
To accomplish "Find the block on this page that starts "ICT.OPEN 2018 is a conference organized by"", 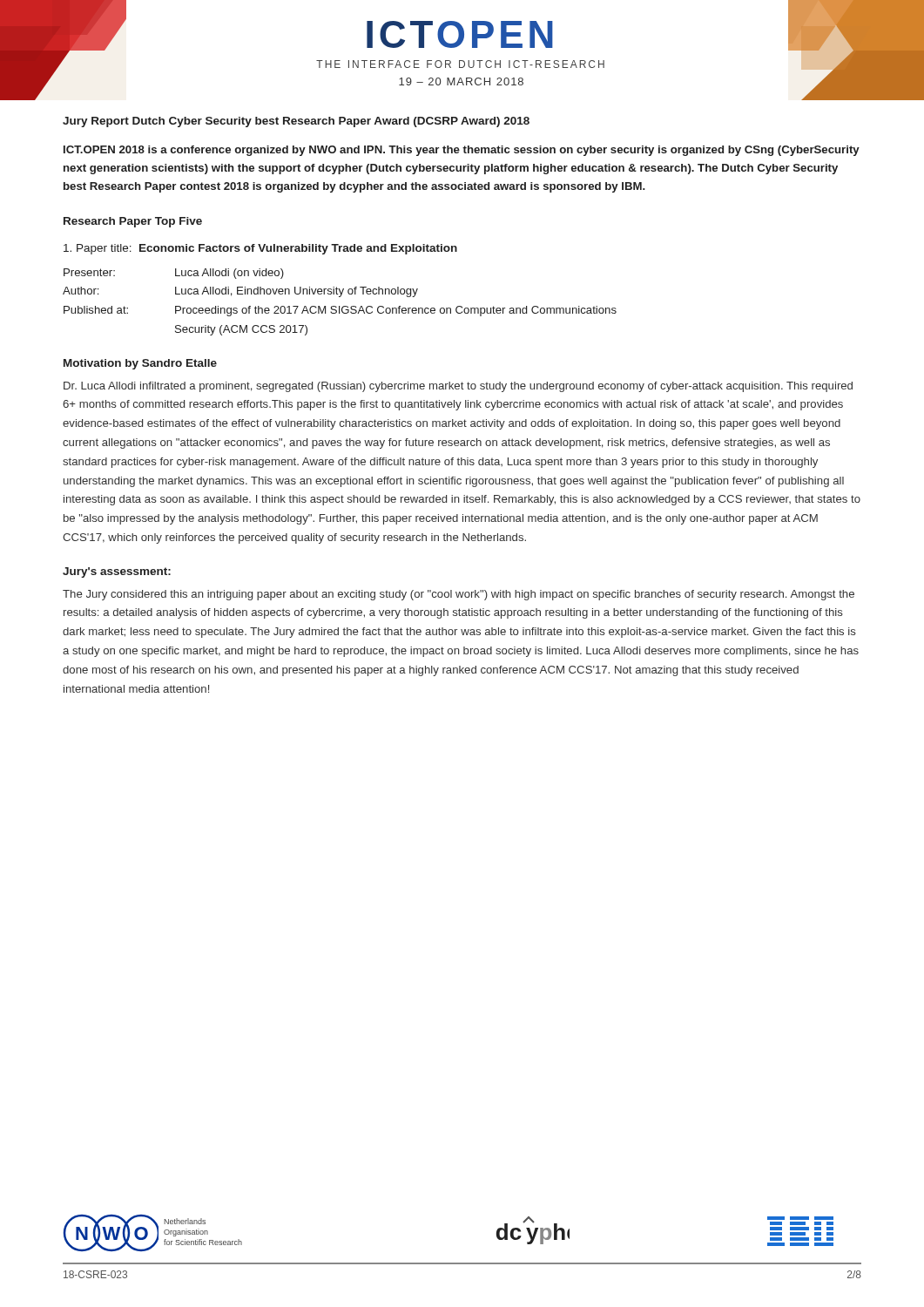I will tap(461, 168).
